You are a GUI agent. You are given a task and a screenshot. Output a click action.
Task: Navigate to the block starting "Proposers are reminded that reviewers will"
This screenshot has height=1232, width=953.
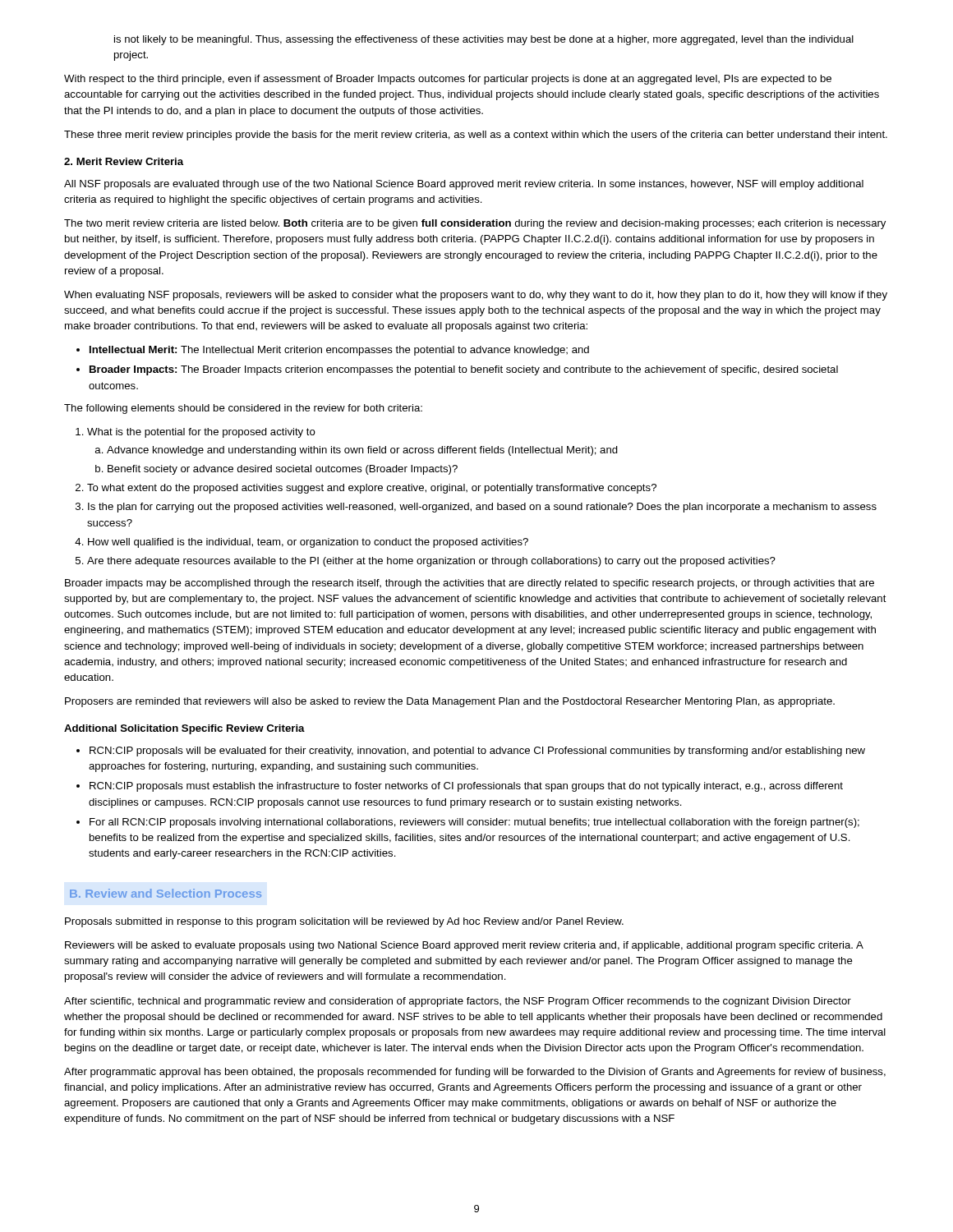[450, 701]
